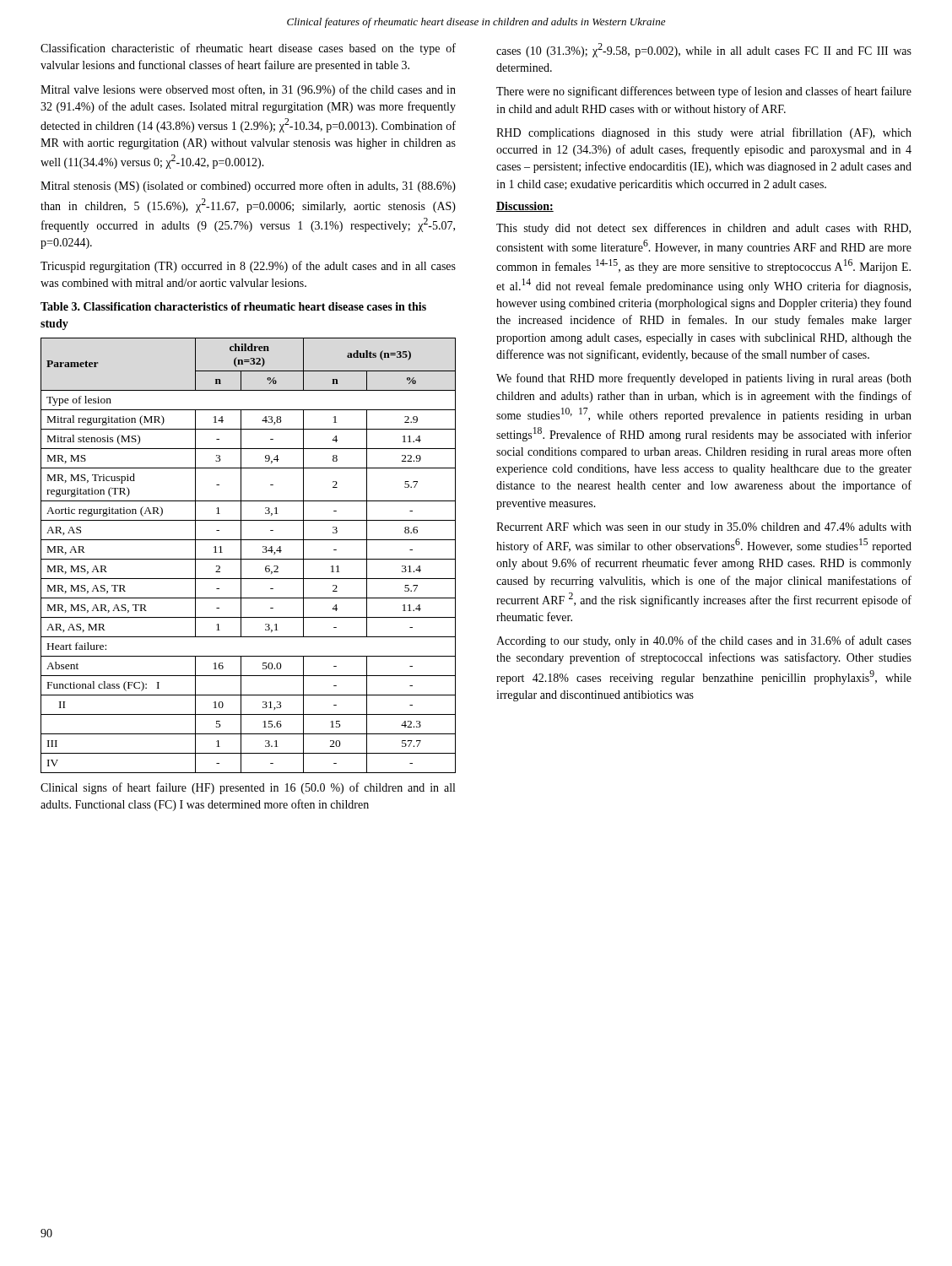Click on the passage starting "cases (10 (31.3%); χ2-9.58, p=0.002), while"
Image resolution: width=952 pixels, height=1266 pixels.
[704, 59]
